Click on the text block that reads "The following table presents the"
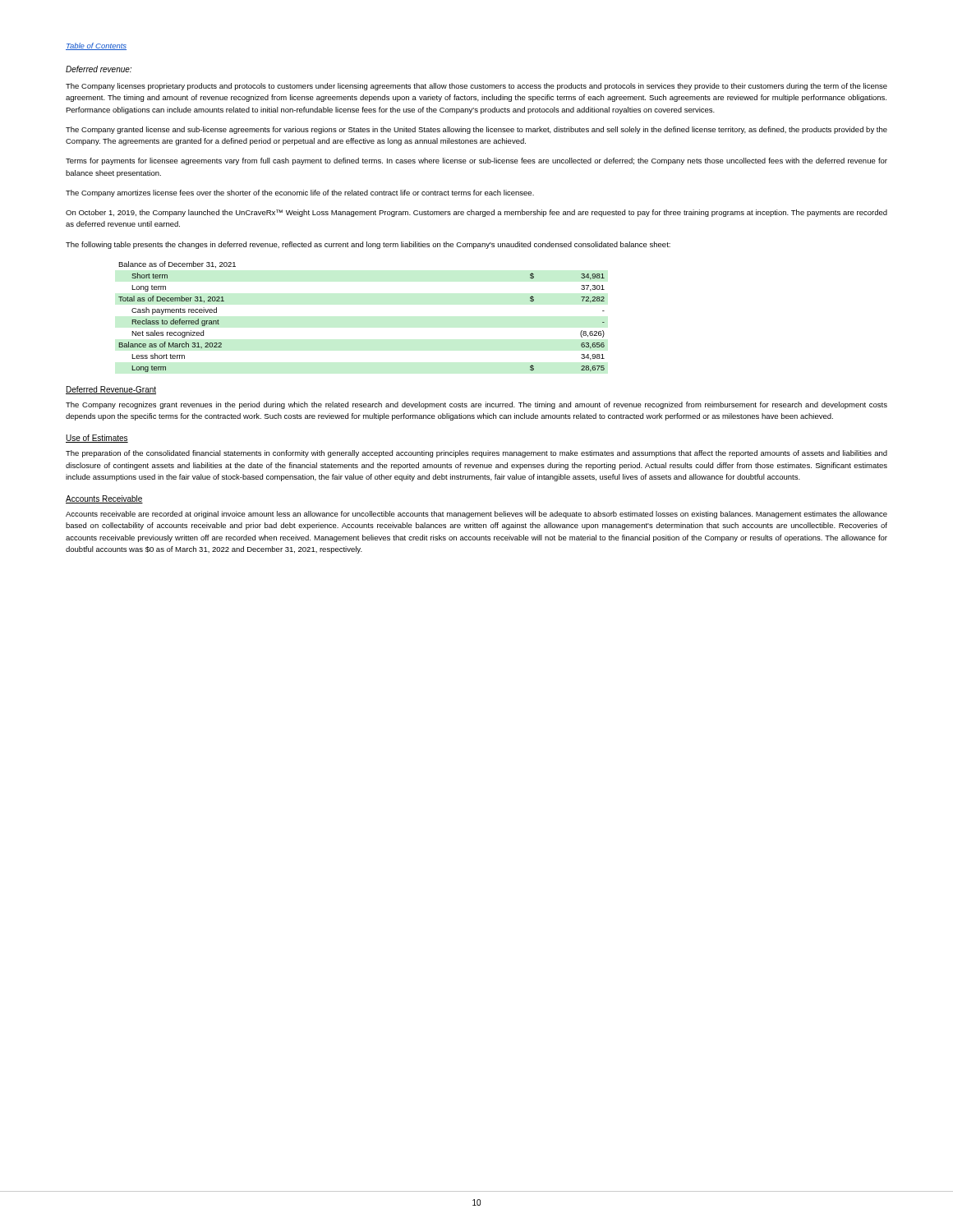 [368, 244]
